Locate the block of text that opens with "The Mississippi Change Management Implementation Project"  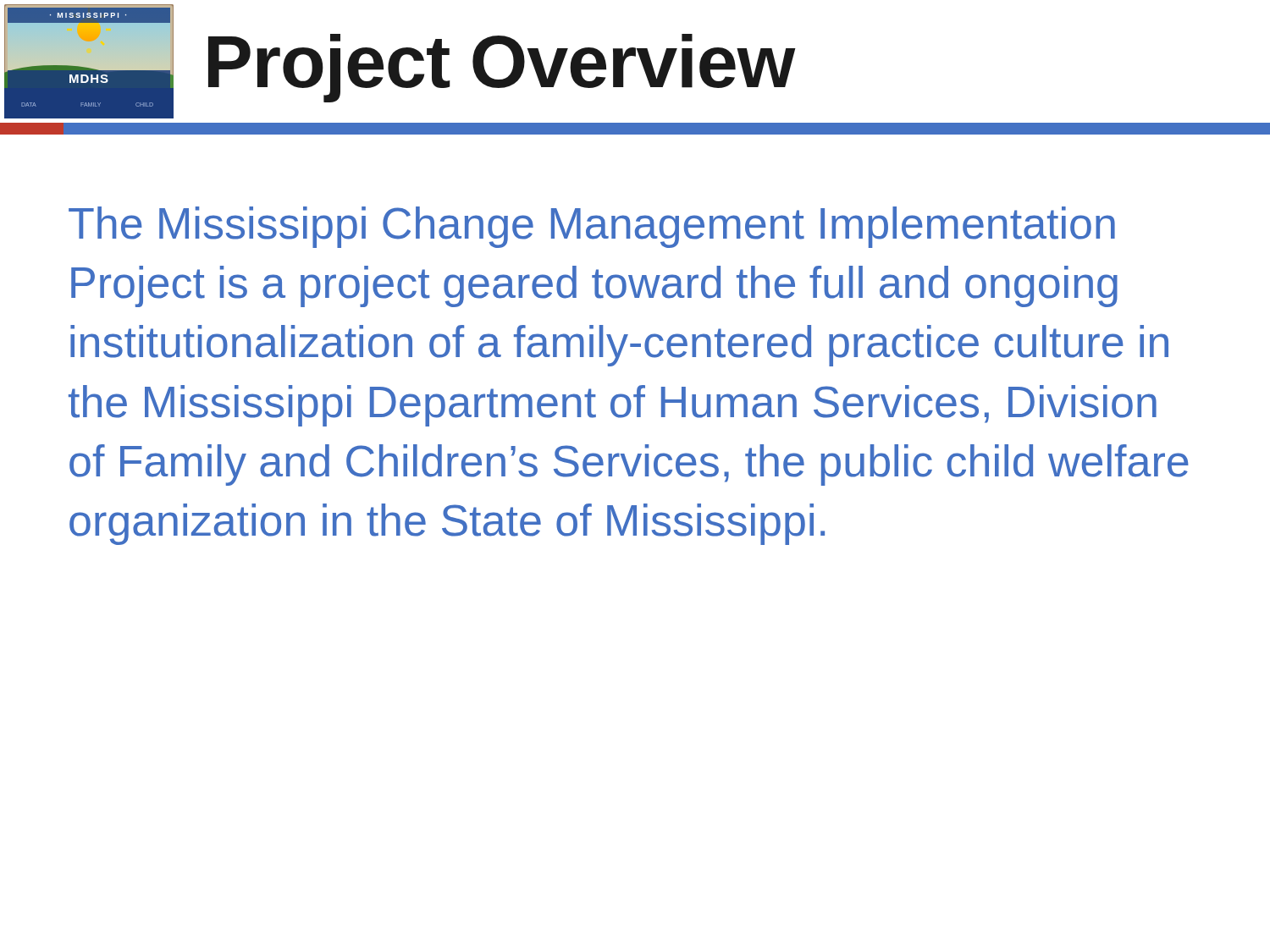click(629, 372)
